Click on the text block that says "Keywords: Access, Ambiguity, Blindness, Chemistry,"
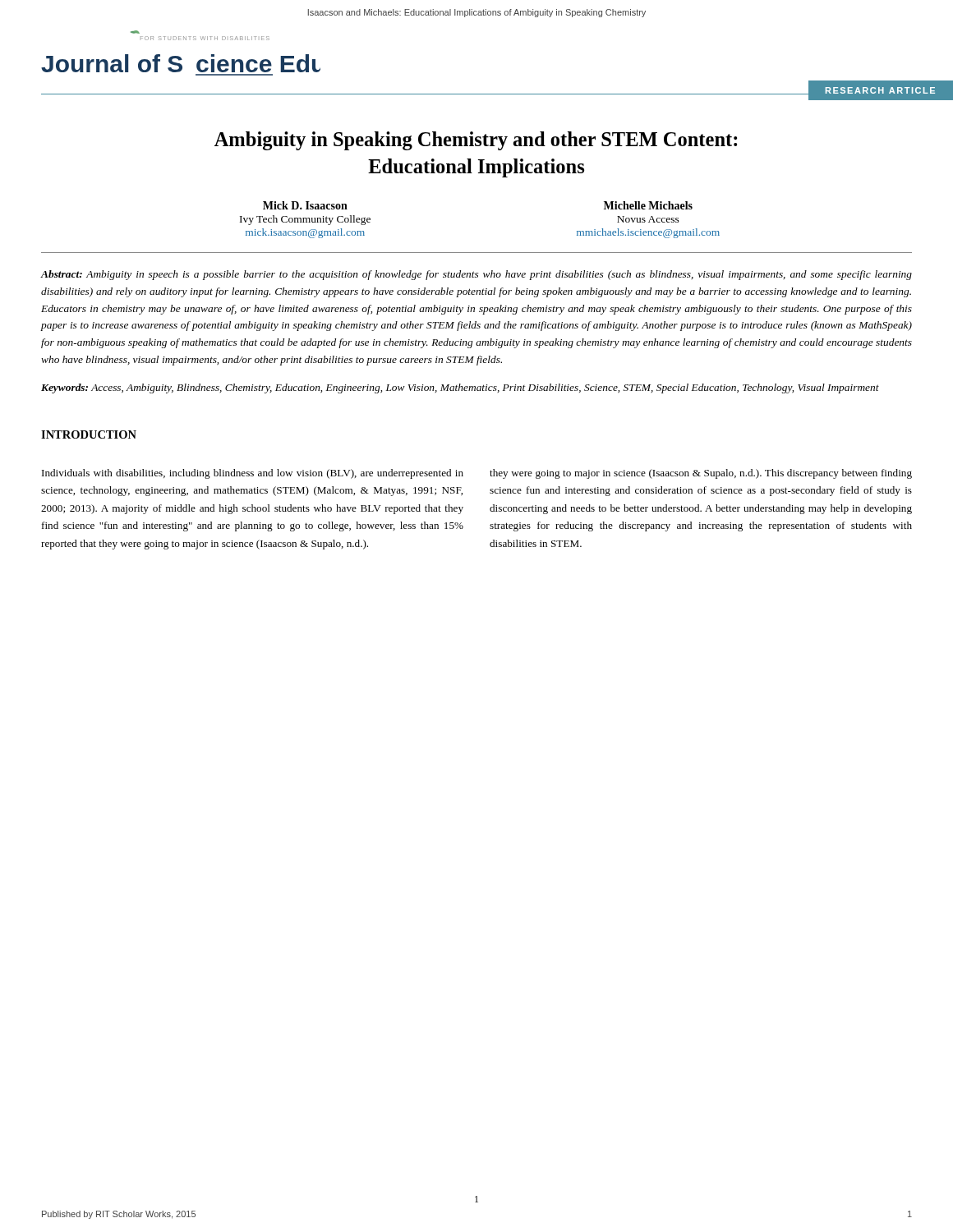 (476, 388)
